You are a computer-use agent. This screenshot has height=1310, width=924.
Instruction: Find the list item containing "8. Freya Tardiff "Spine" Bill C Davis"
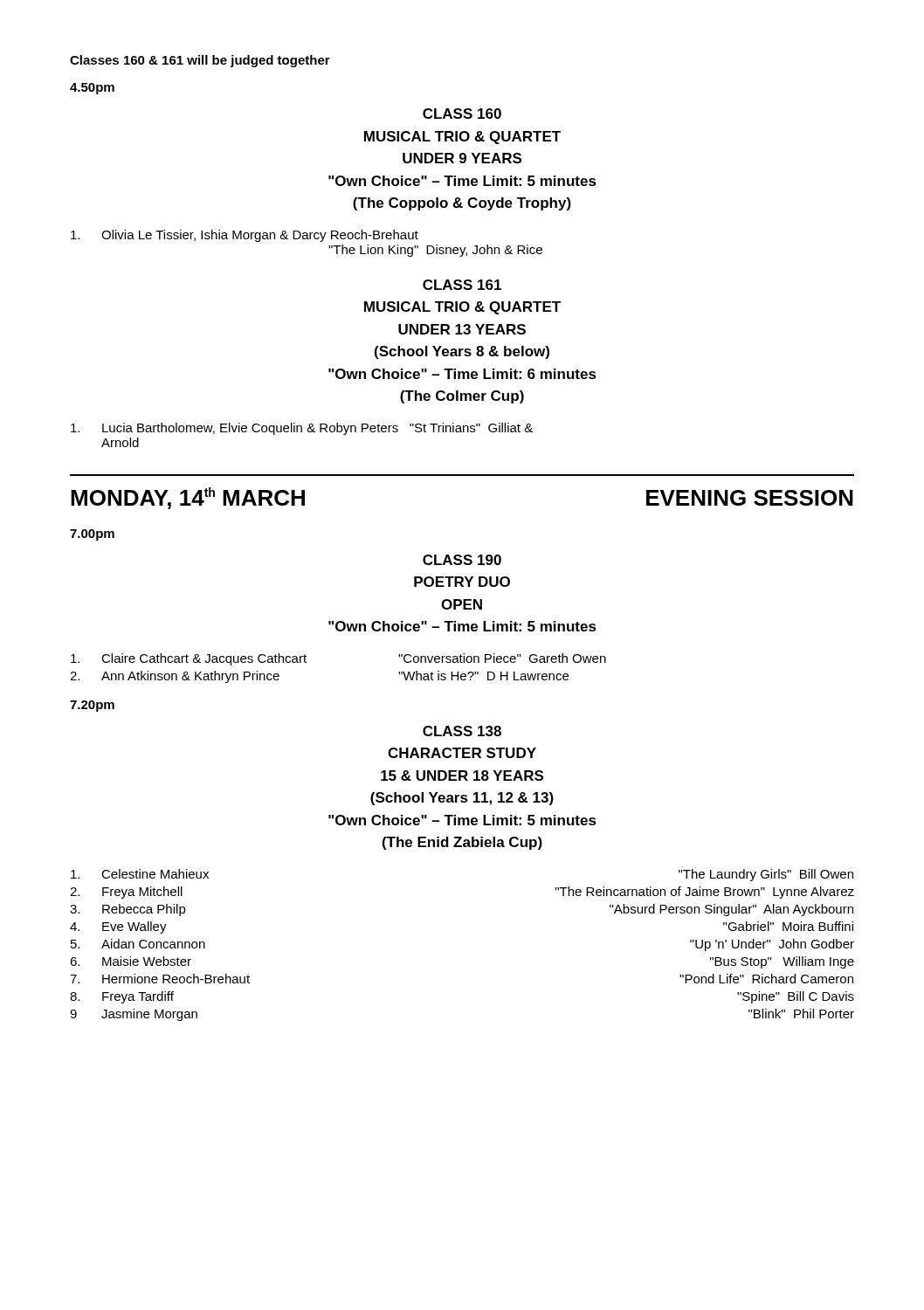(x=145, y=998)
